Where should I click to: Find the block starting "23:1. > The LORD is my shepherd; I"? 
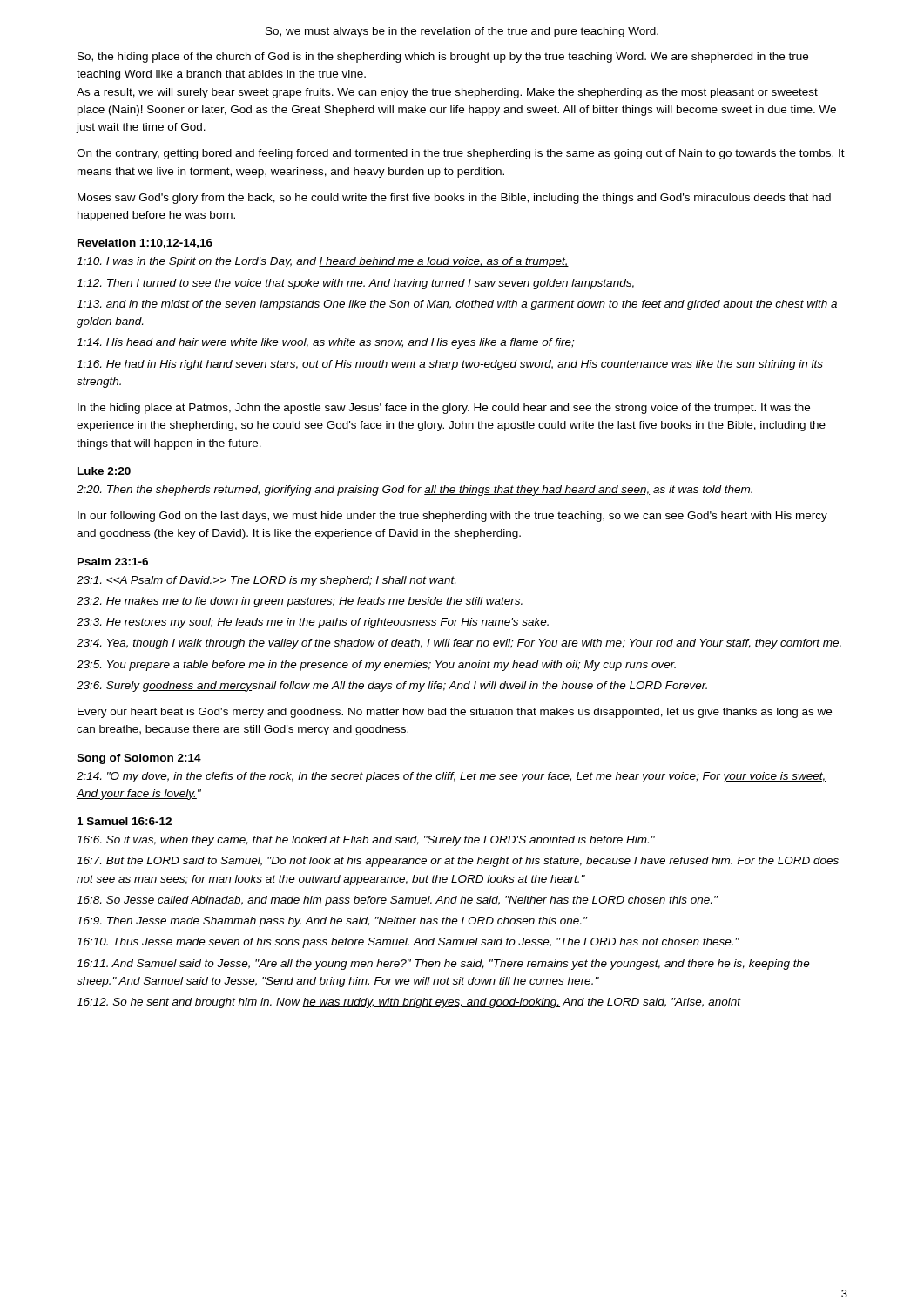[x=462, y=633]
